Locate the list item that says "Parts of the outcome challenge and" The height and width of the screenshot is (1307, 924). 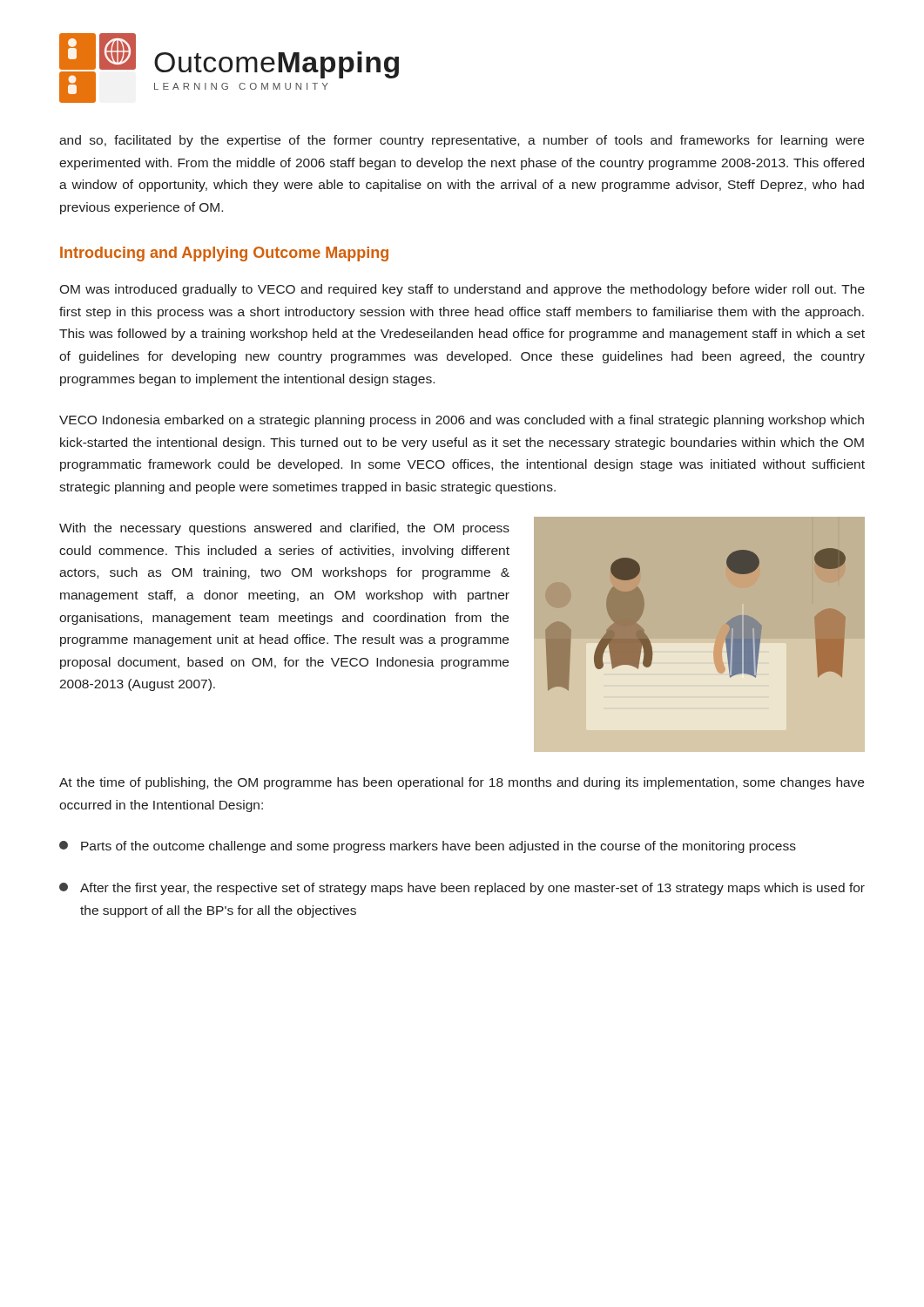[x=428, y=846]
